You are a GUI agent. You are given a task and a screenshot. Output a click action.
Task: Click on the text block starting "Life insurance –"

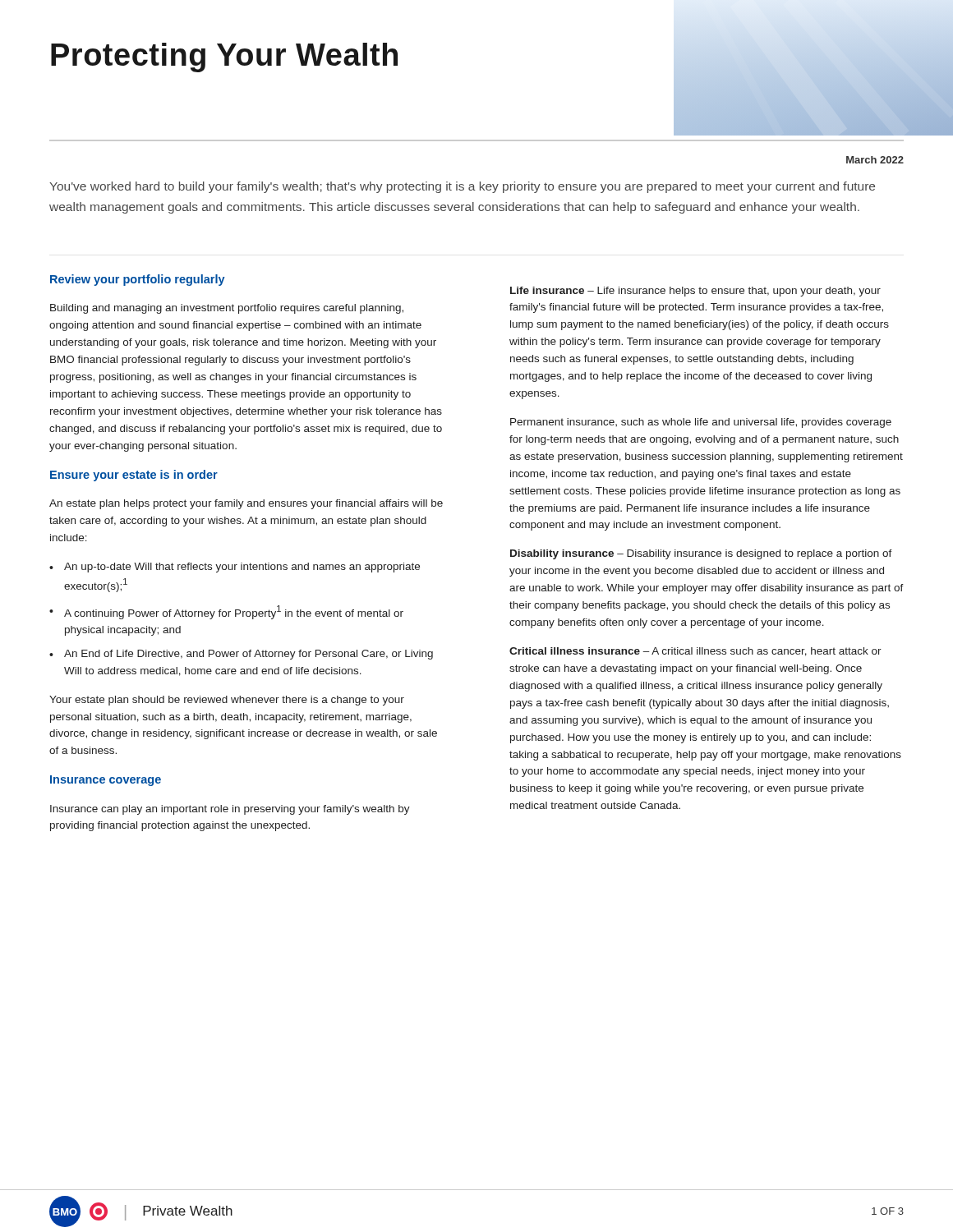707,342
